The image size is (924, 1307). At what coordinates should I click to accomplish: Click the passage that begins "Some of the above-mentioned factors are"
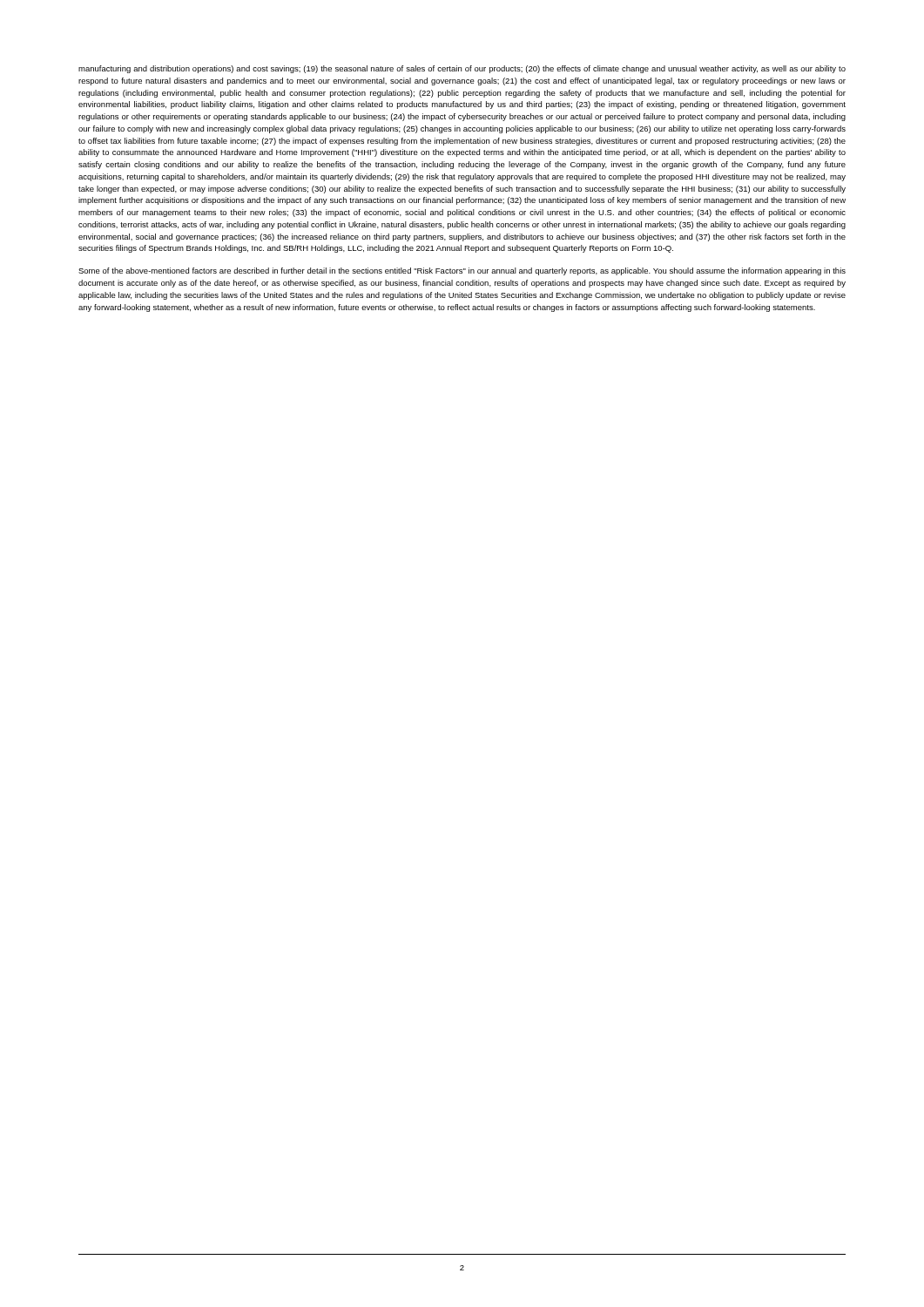462,289
